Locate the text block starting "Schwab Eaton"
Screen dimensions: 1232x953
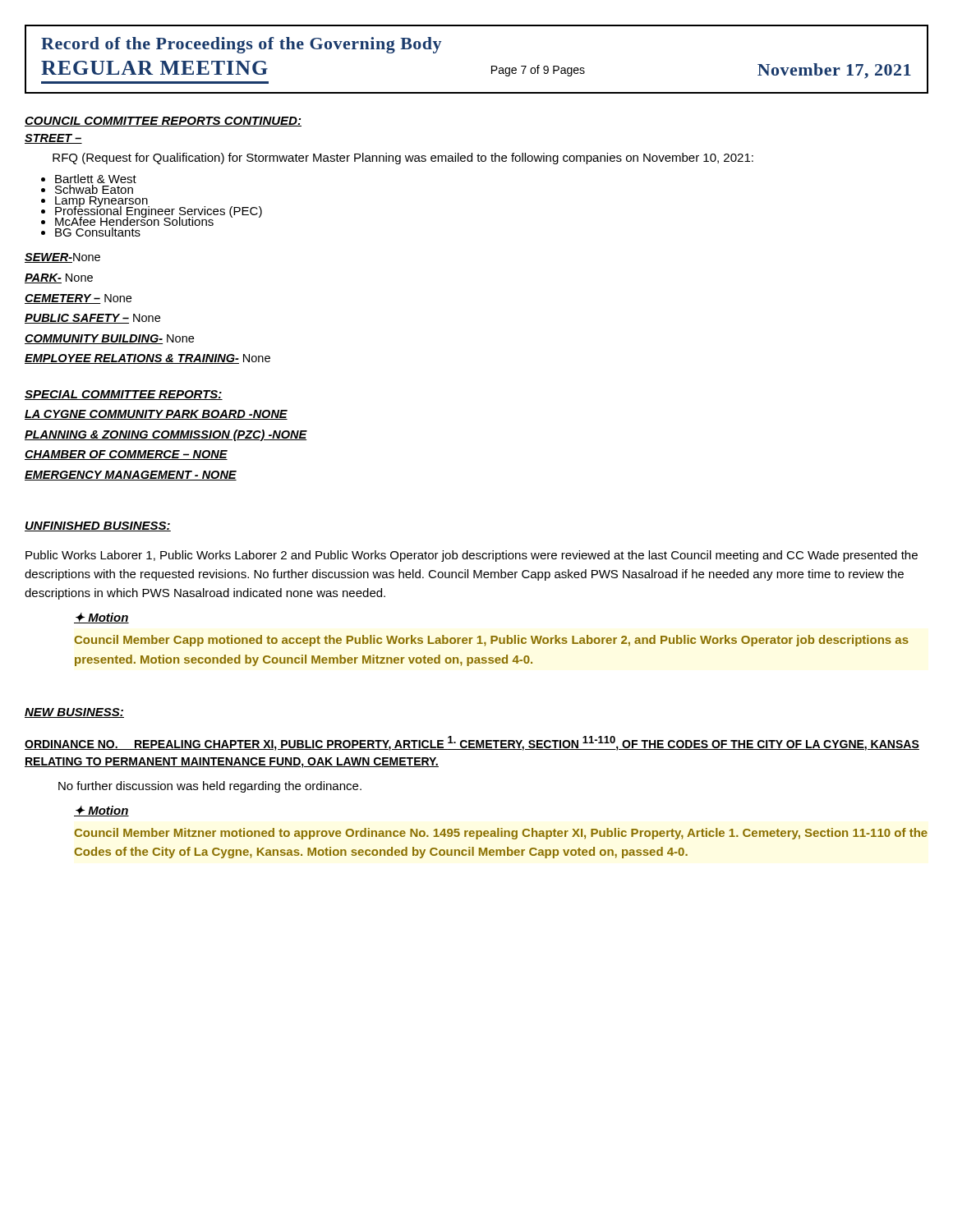[x=94, y=189]
